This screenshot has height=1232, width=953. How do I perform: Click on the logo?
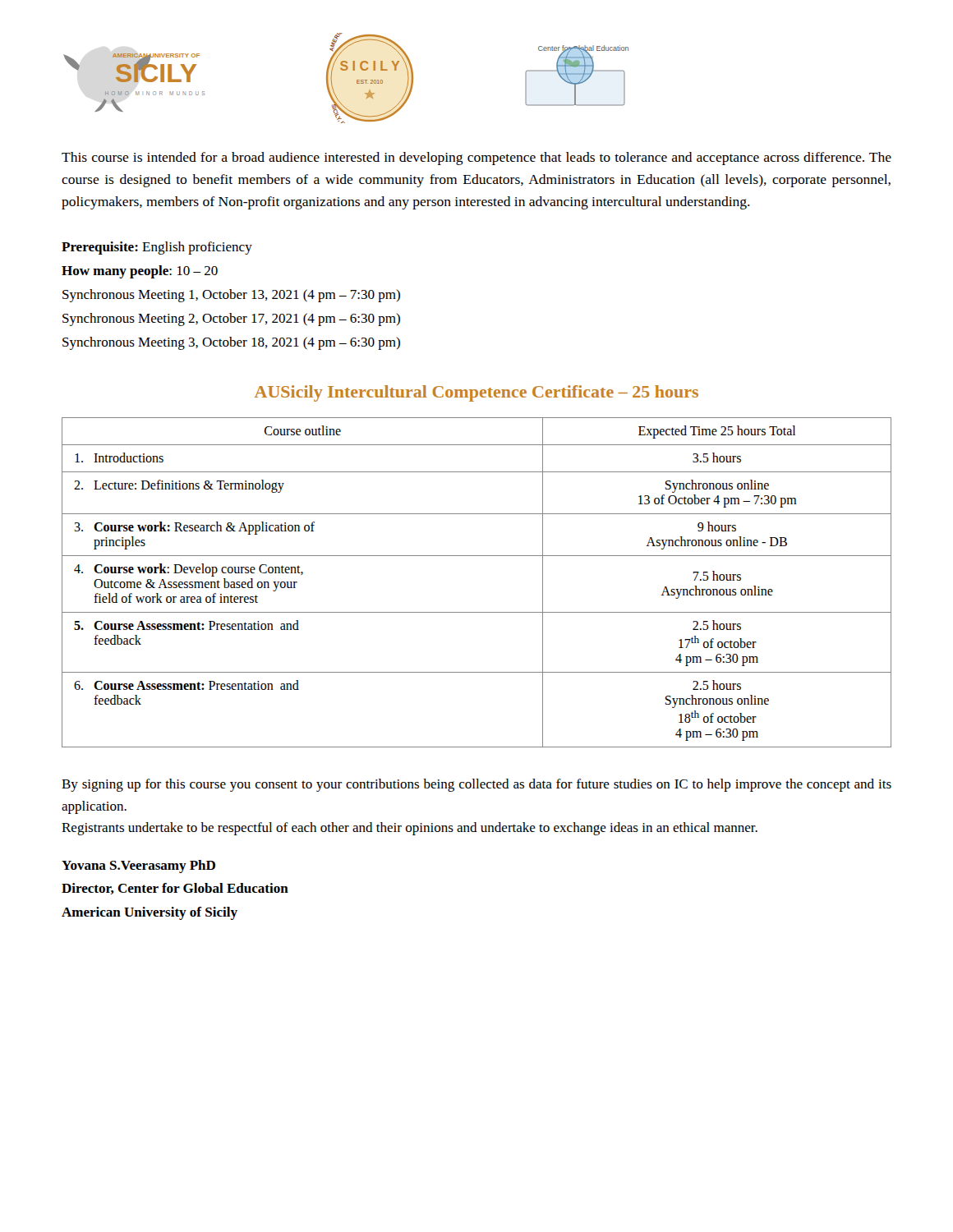coord(476,78)
